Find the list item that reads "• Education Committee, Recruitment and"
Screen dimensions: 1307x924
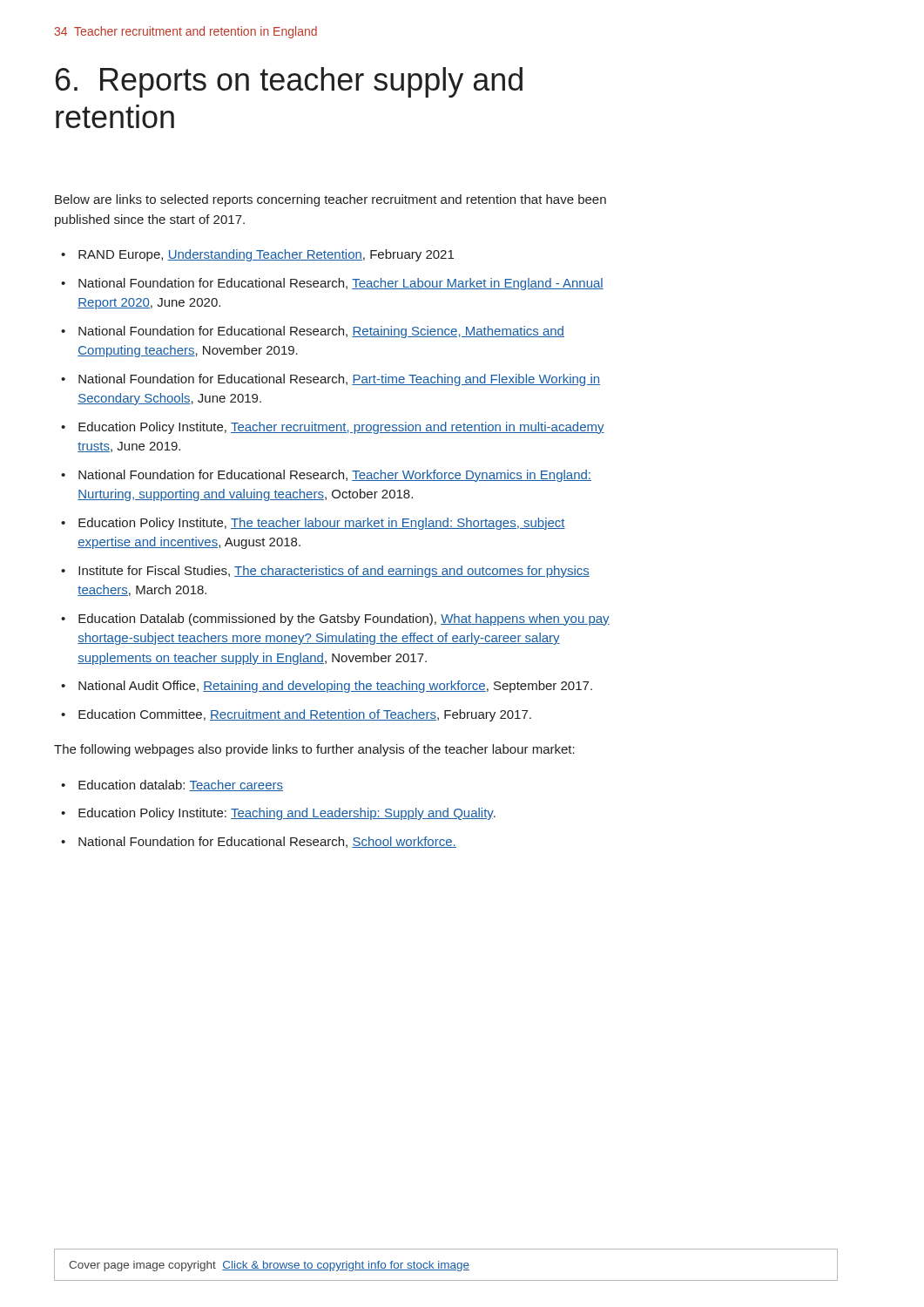pyautogui.click(x=297, y=714)
